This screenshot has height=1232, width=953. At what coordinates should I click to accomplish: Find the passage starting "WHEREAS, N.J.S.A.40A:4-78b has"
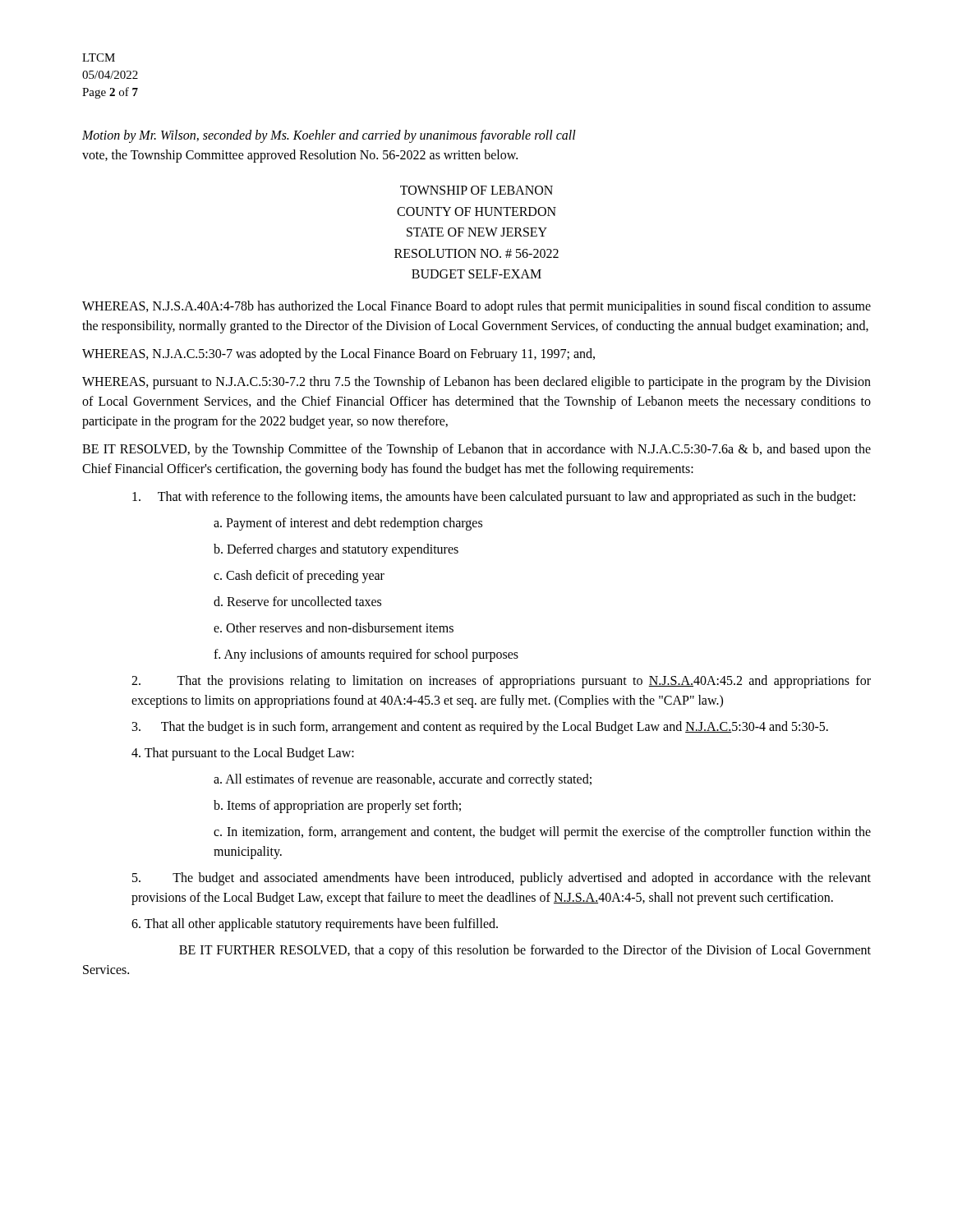coord(476,316)
